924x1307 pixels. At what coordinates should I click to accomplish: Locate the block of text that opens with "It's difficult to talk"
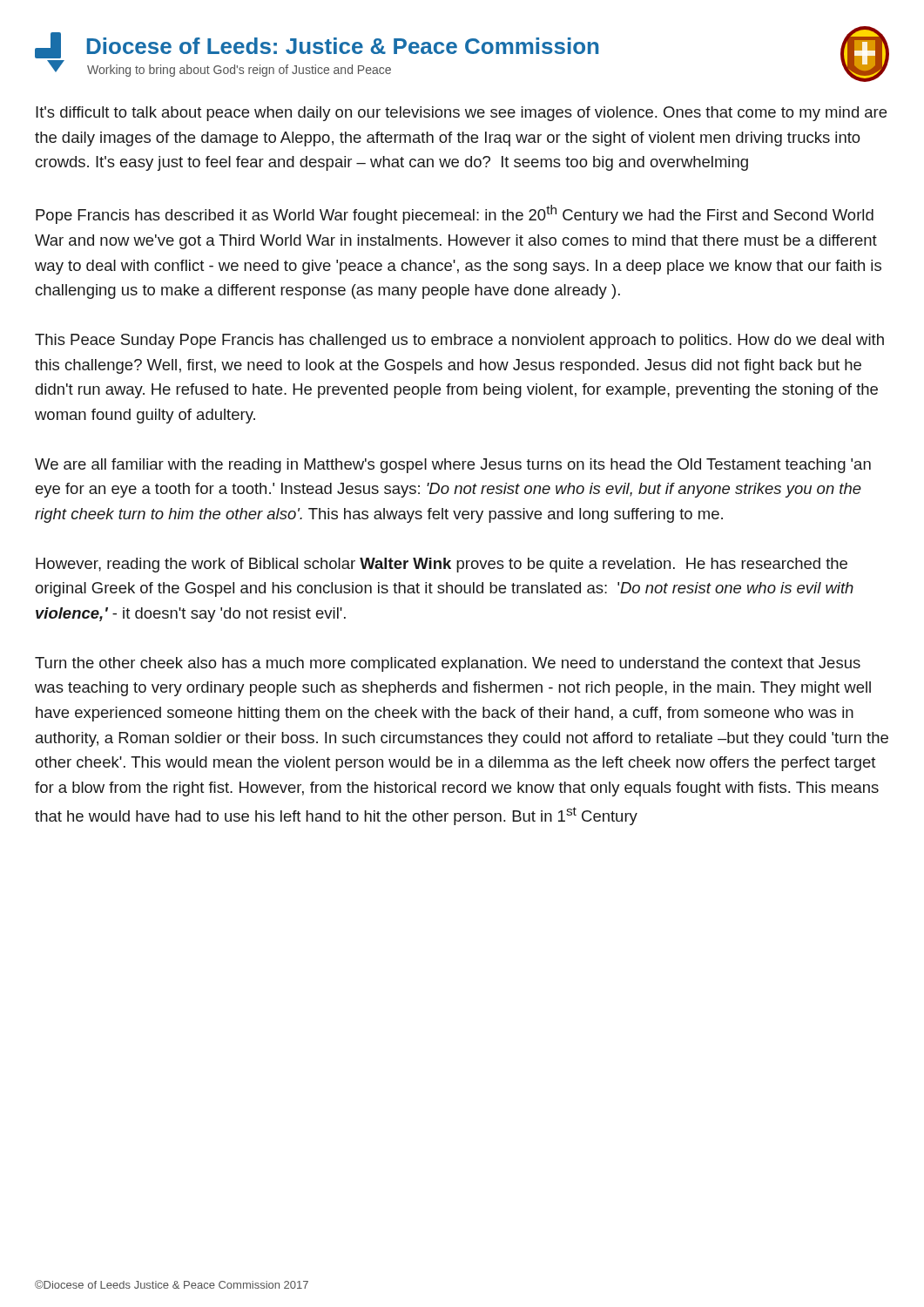461,137
